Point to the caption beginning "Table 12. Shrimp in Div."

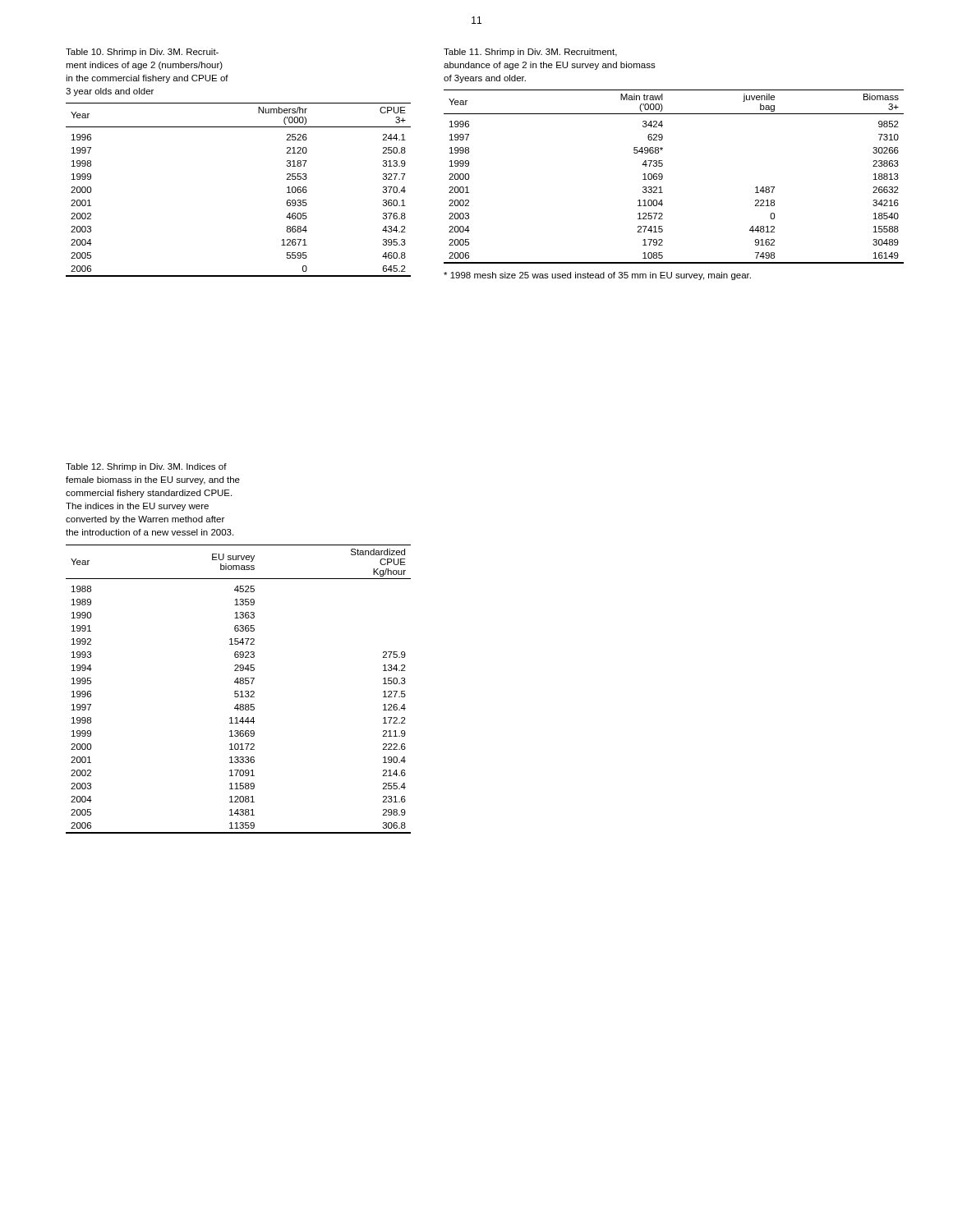click(153, 500)
